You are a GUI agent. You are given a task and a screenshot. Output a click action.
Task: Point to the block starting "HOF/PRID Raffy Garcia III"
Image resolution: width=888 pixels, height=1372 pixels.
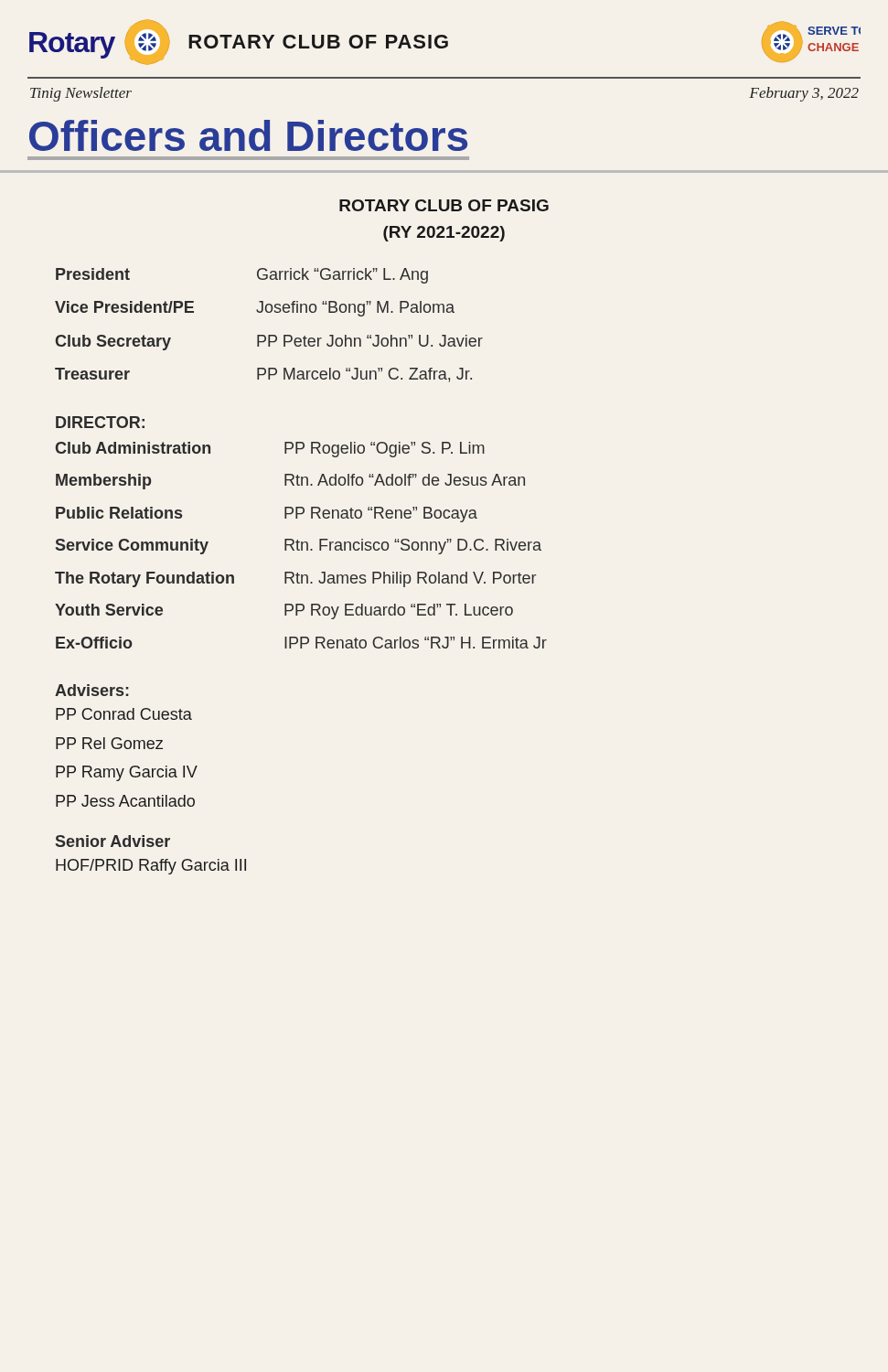pos(151,865)
